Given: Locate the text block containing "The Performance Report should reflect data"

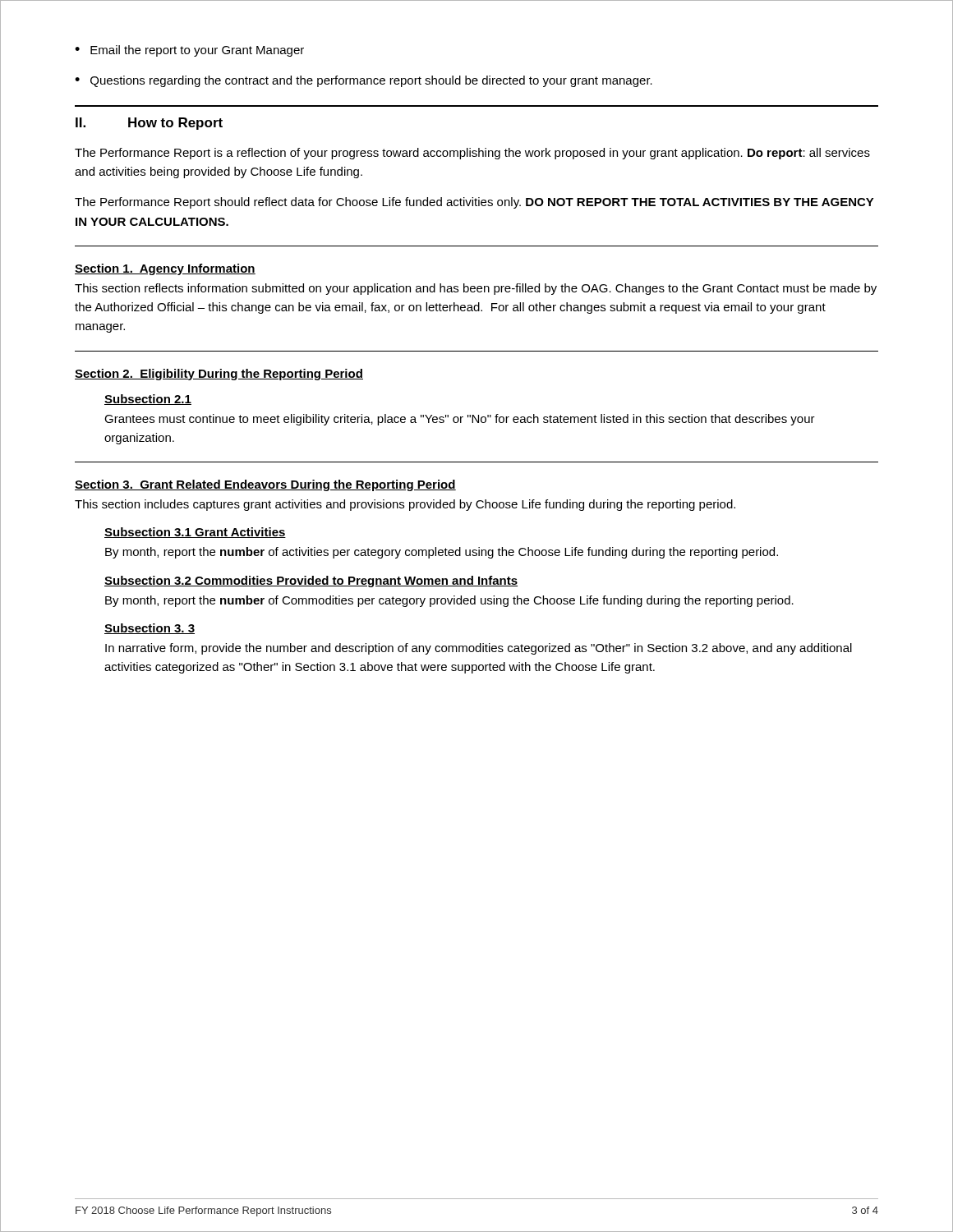Looking at the screenshot, I should 474,211.
